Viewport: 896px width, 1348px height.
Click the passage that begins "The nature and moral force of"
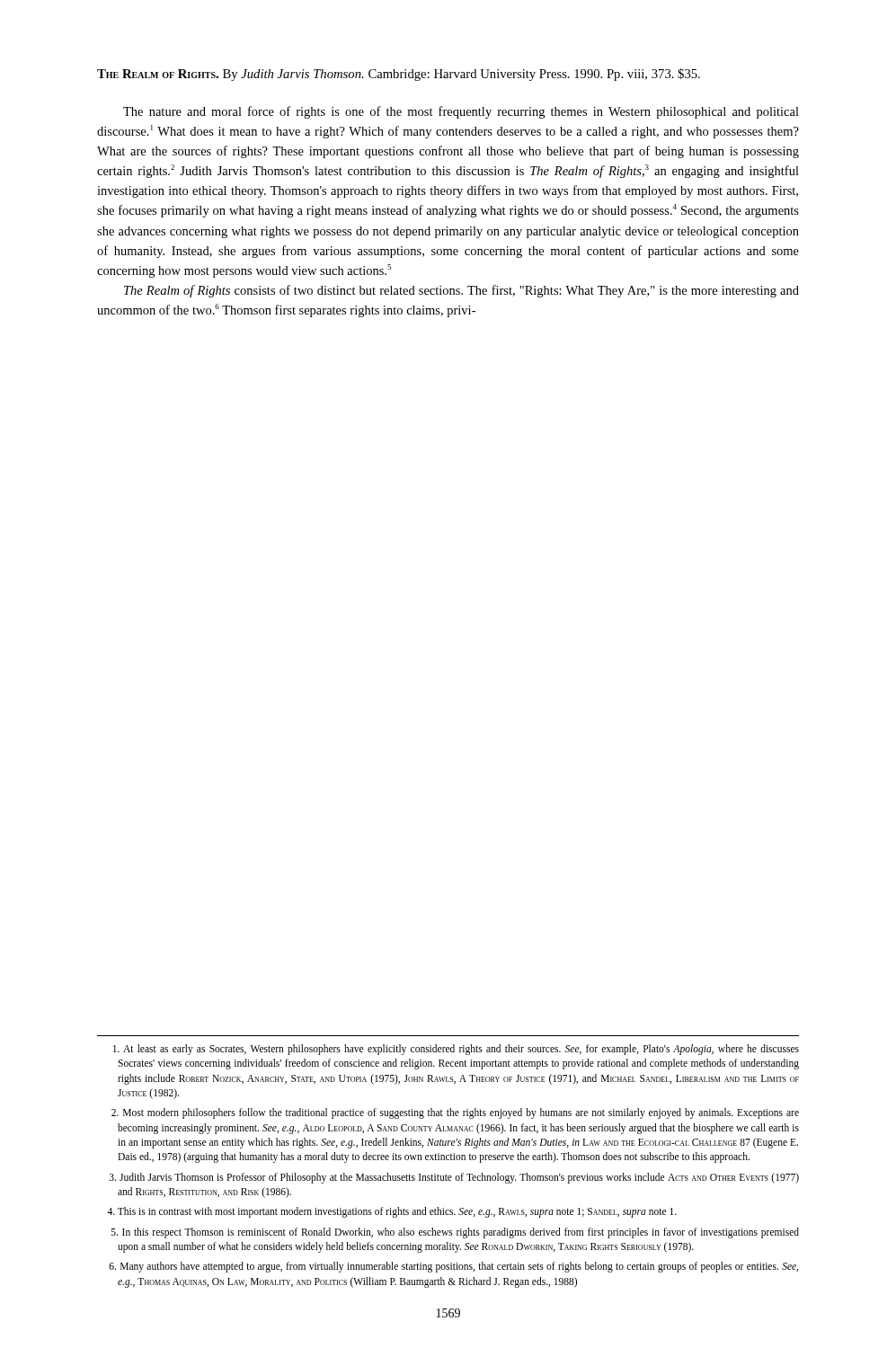448,191
